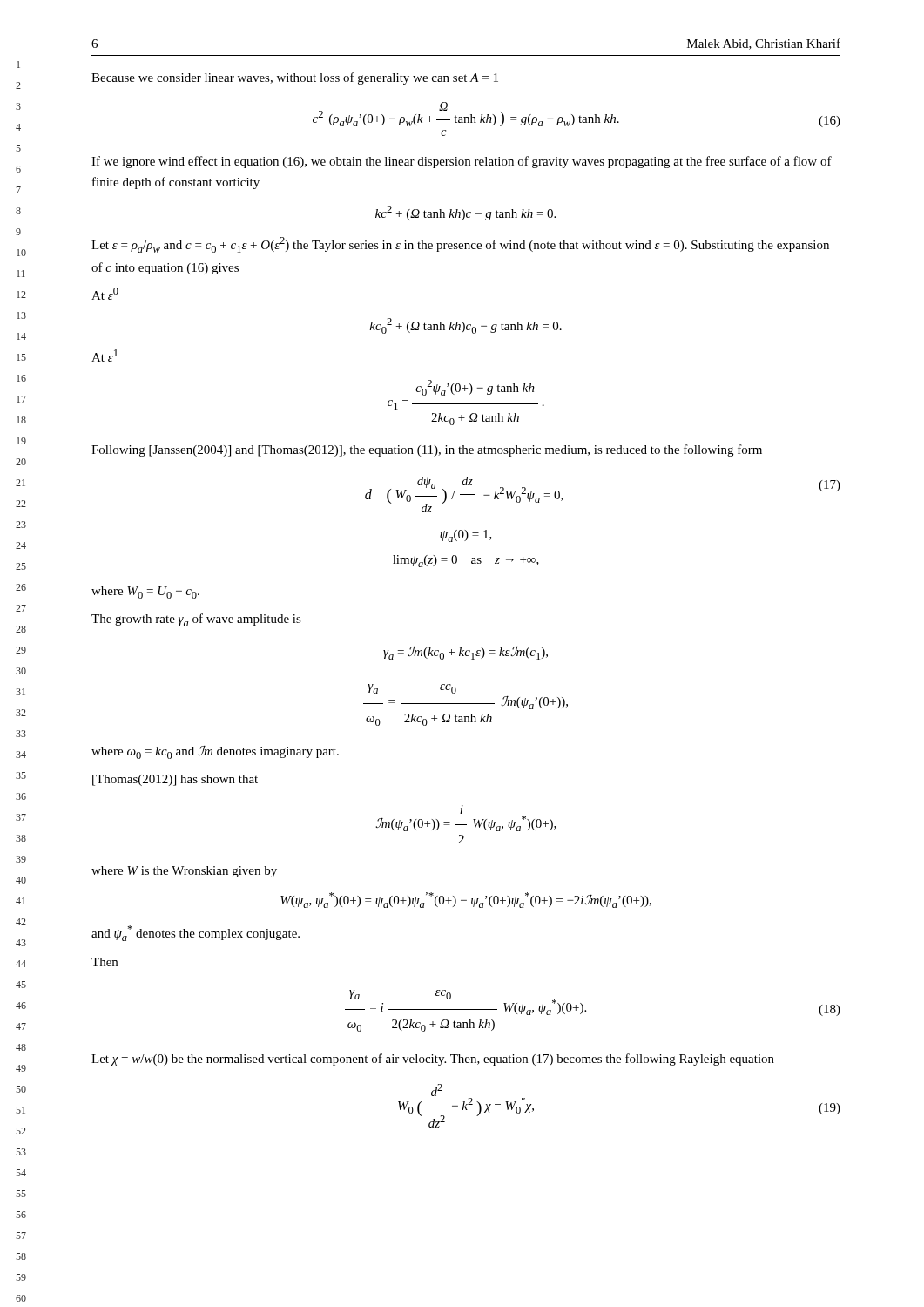Where is the passage that starts "Following [Janssen(2004)] and [Thomas(2012)], the equation (11), in"?
The width and height of the screenshot is (924, 1307).
coord(427,450)
